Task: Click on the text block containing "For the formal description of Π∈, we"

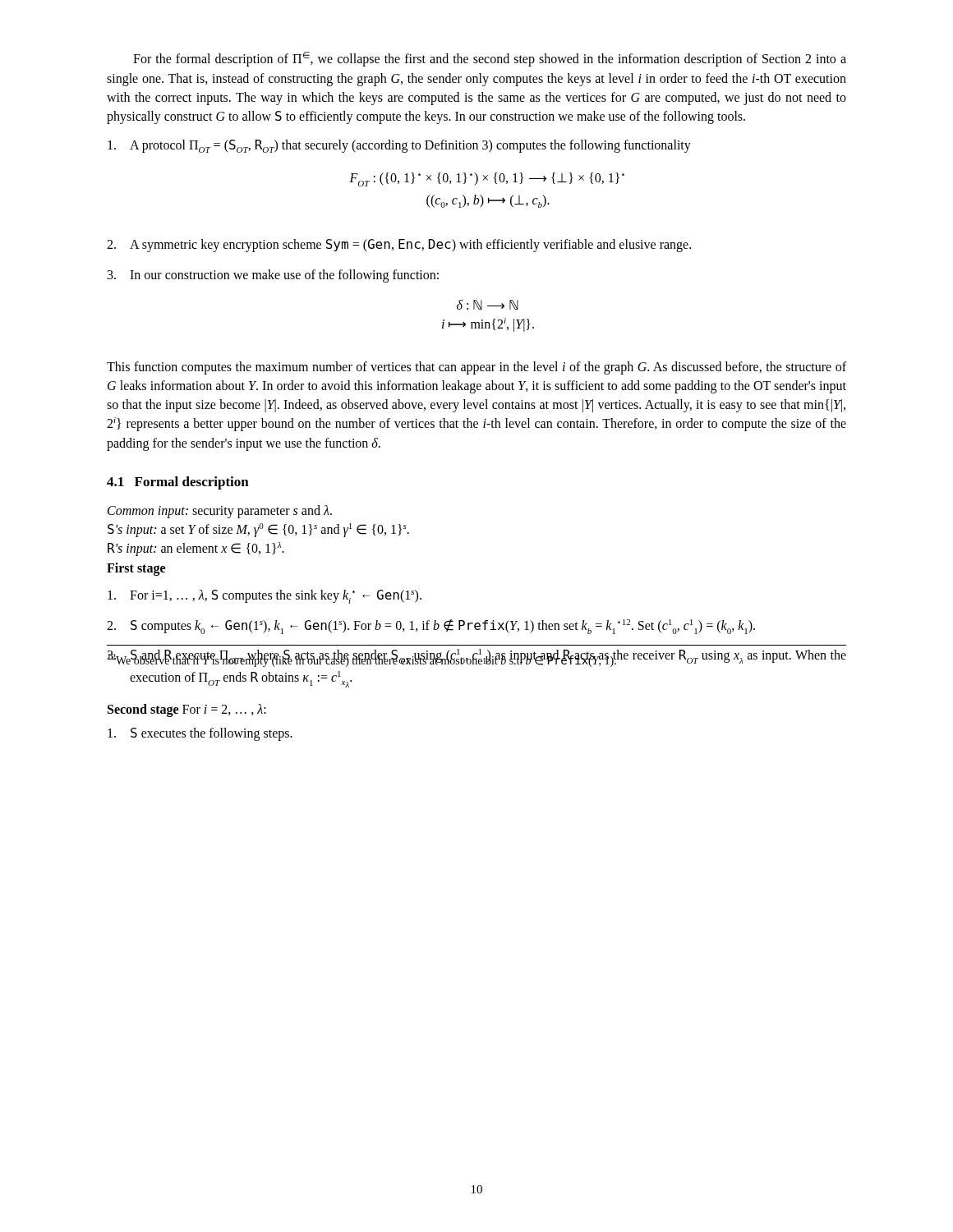Action: [476, 88]
